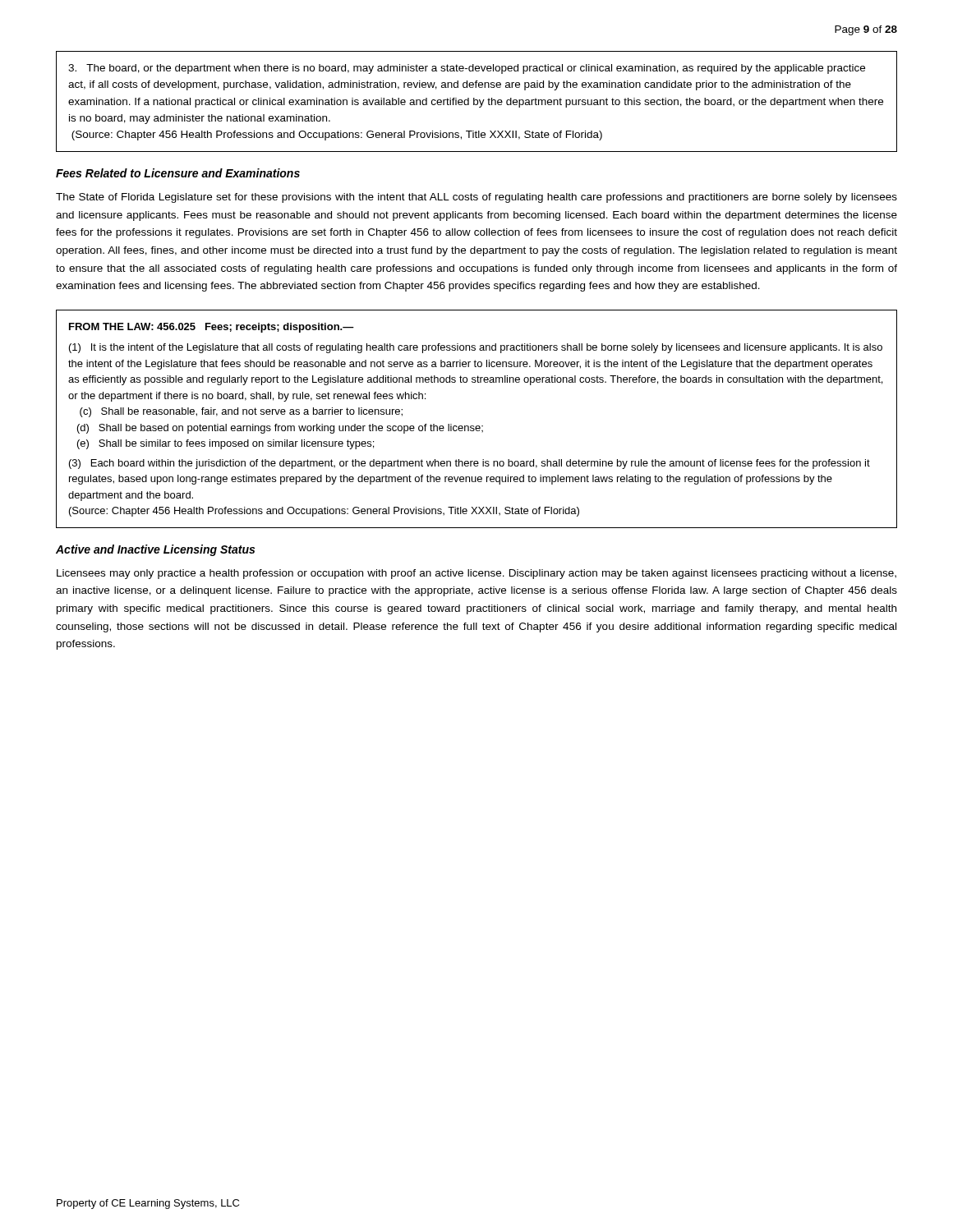Click the passage that begins "The board, or the department when"
953x1232 pixels.
coord(476,101)
